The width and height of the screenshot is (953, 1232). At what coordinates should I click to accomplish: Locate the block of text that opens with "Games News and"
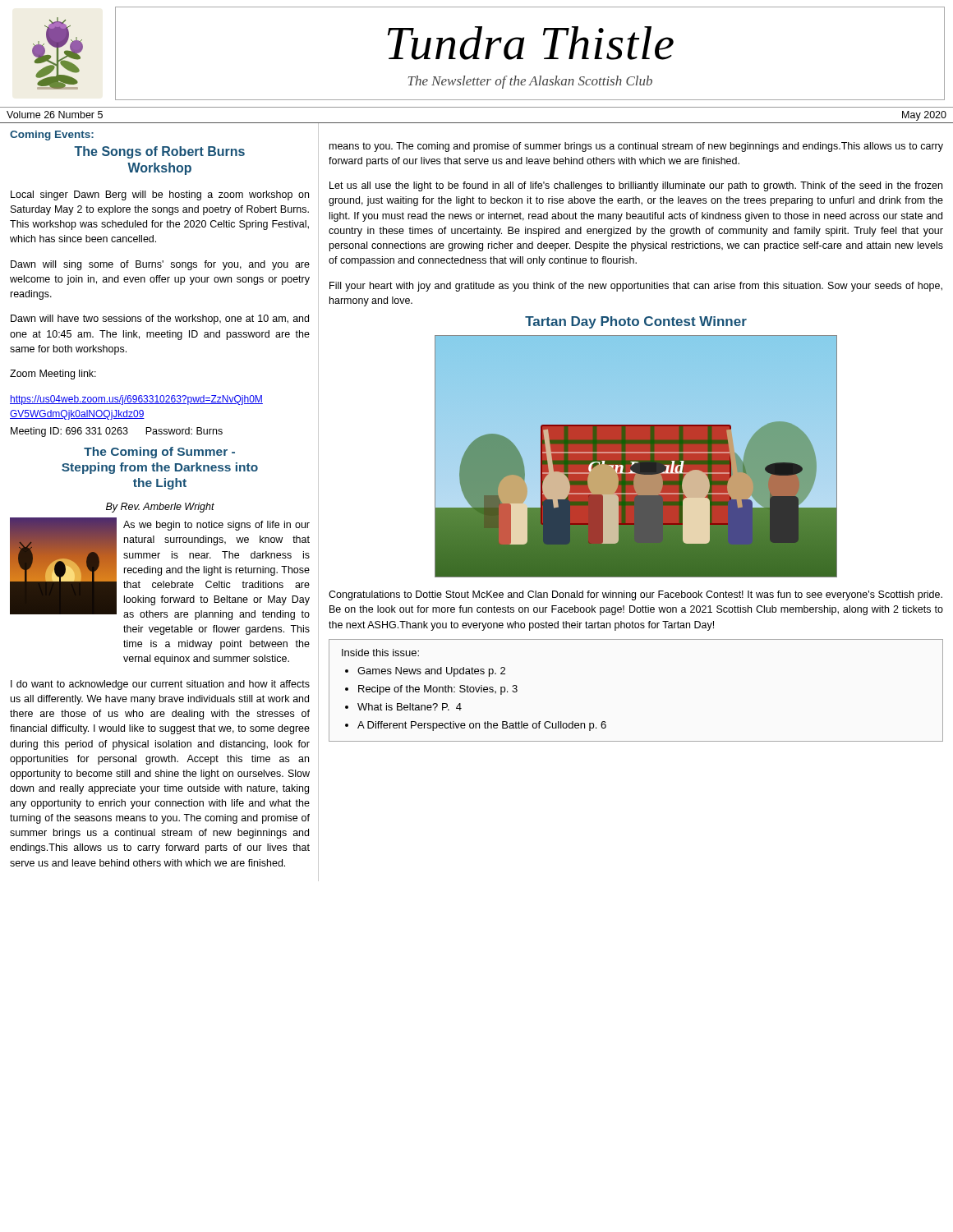coord(432,670)
